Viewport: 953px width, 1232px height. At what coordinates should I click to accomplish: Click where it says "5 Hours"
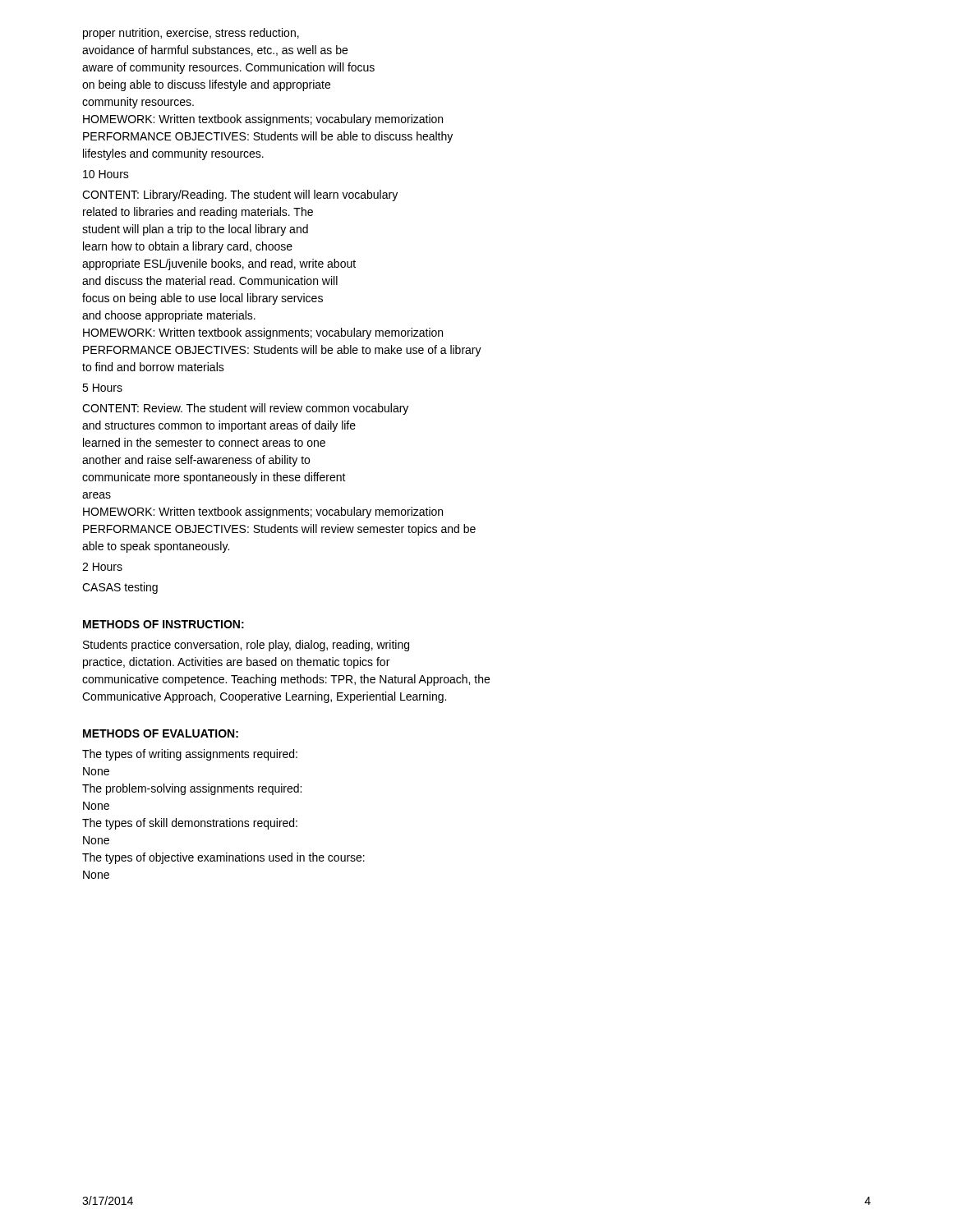102,388
